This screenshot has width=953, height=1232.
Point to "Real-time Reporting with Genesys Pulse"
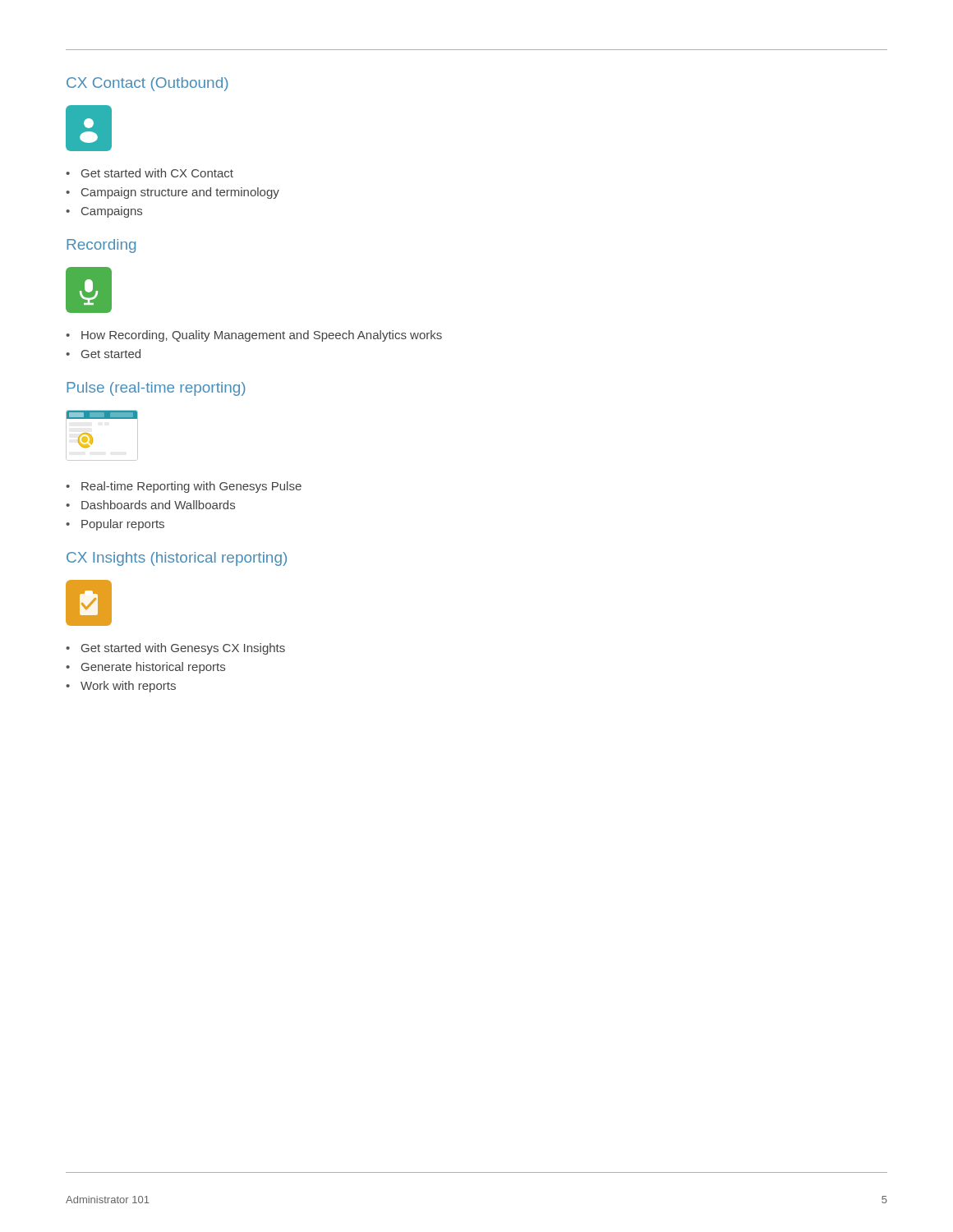(x=191, y=486)
